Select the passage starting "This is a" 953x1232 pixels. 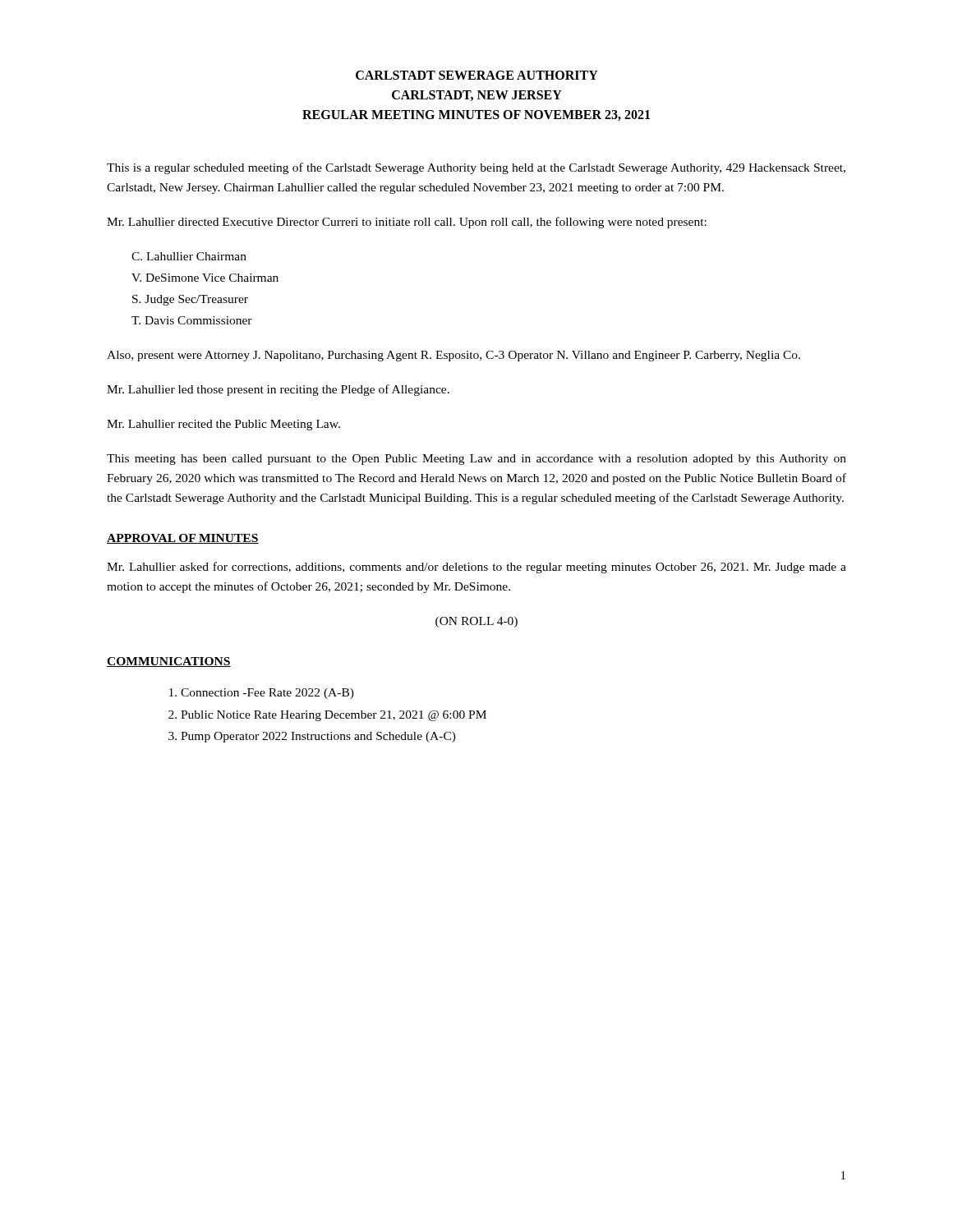coord(476,177)
